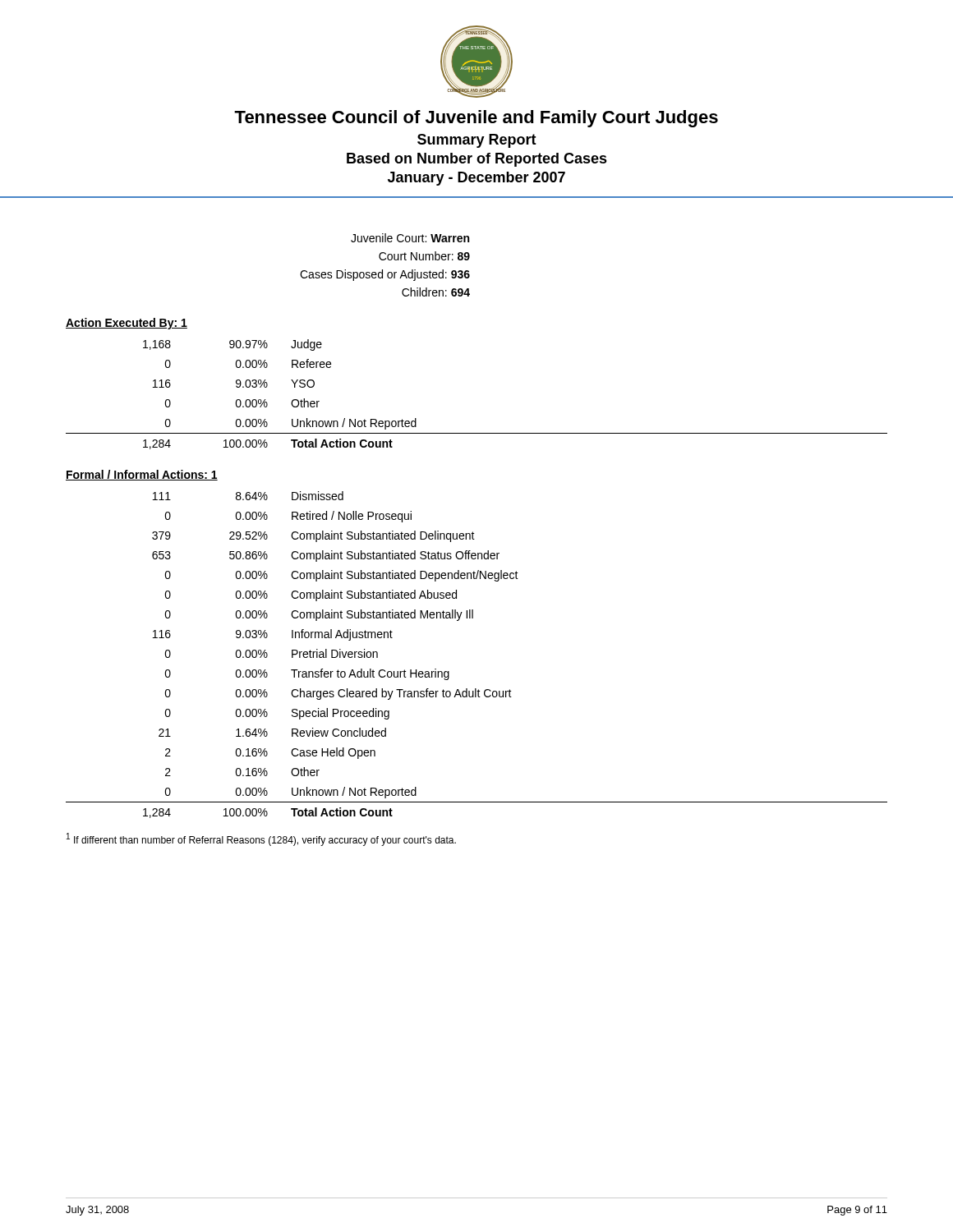Point to the text block starting "January - December 2007"
Image resolution: width=953 pixels, height=1232 pixels.
coord(476,177)
